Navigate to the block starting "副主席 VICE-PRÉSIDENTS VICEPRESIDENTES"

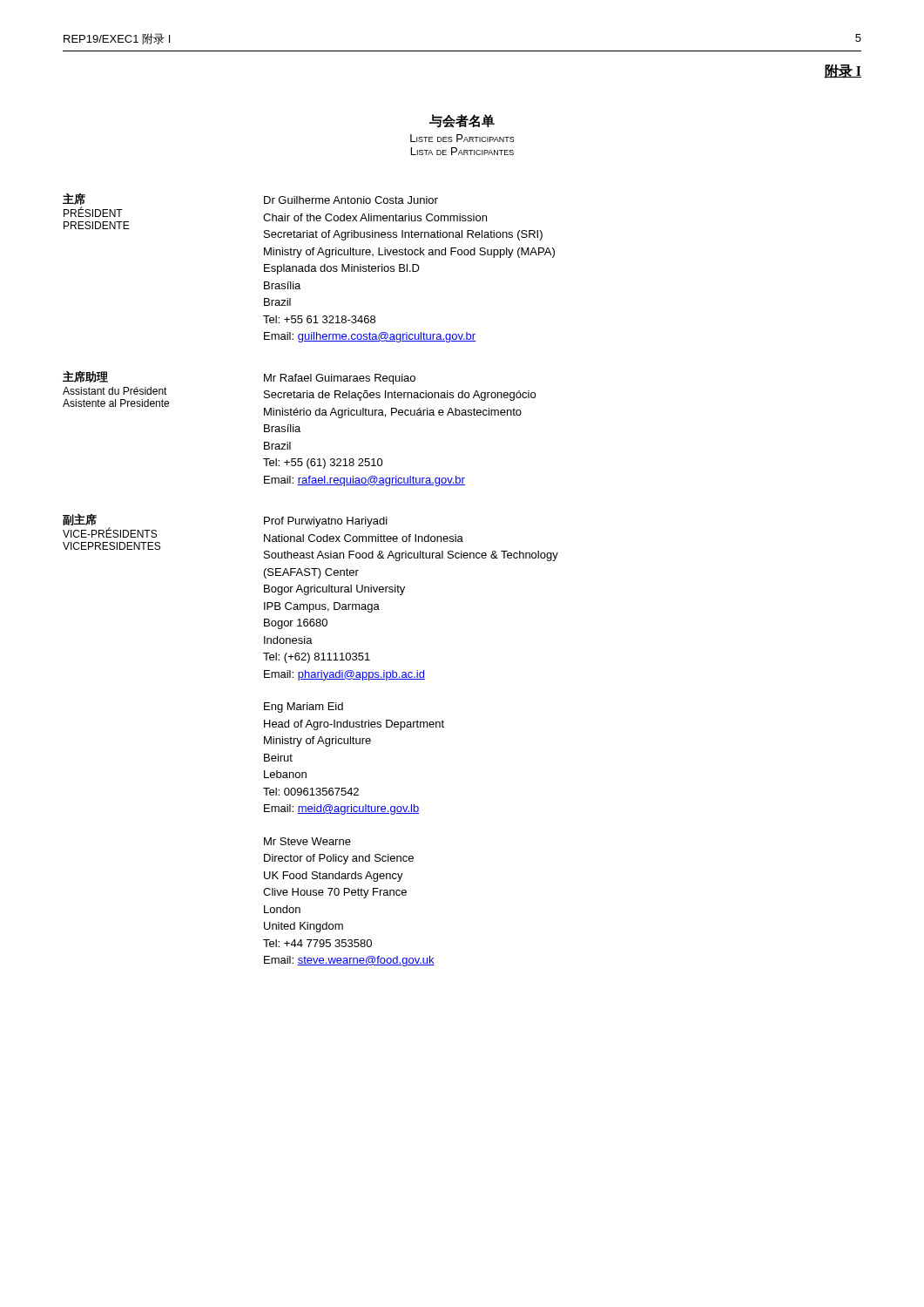pyautogui.click(x=154, y=532)
